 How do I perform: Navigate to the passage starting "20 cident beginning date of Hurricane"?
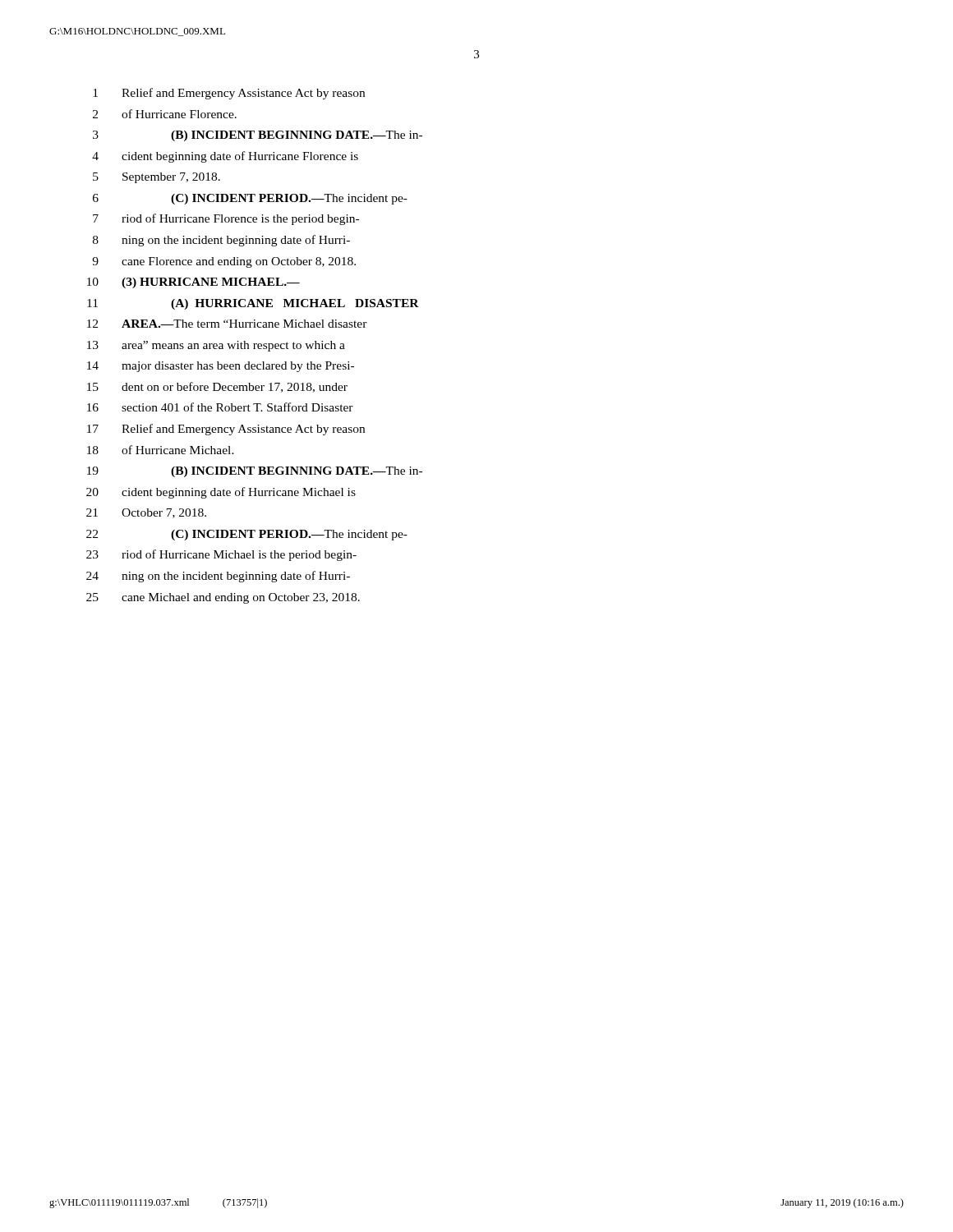[x=221, y=493]
